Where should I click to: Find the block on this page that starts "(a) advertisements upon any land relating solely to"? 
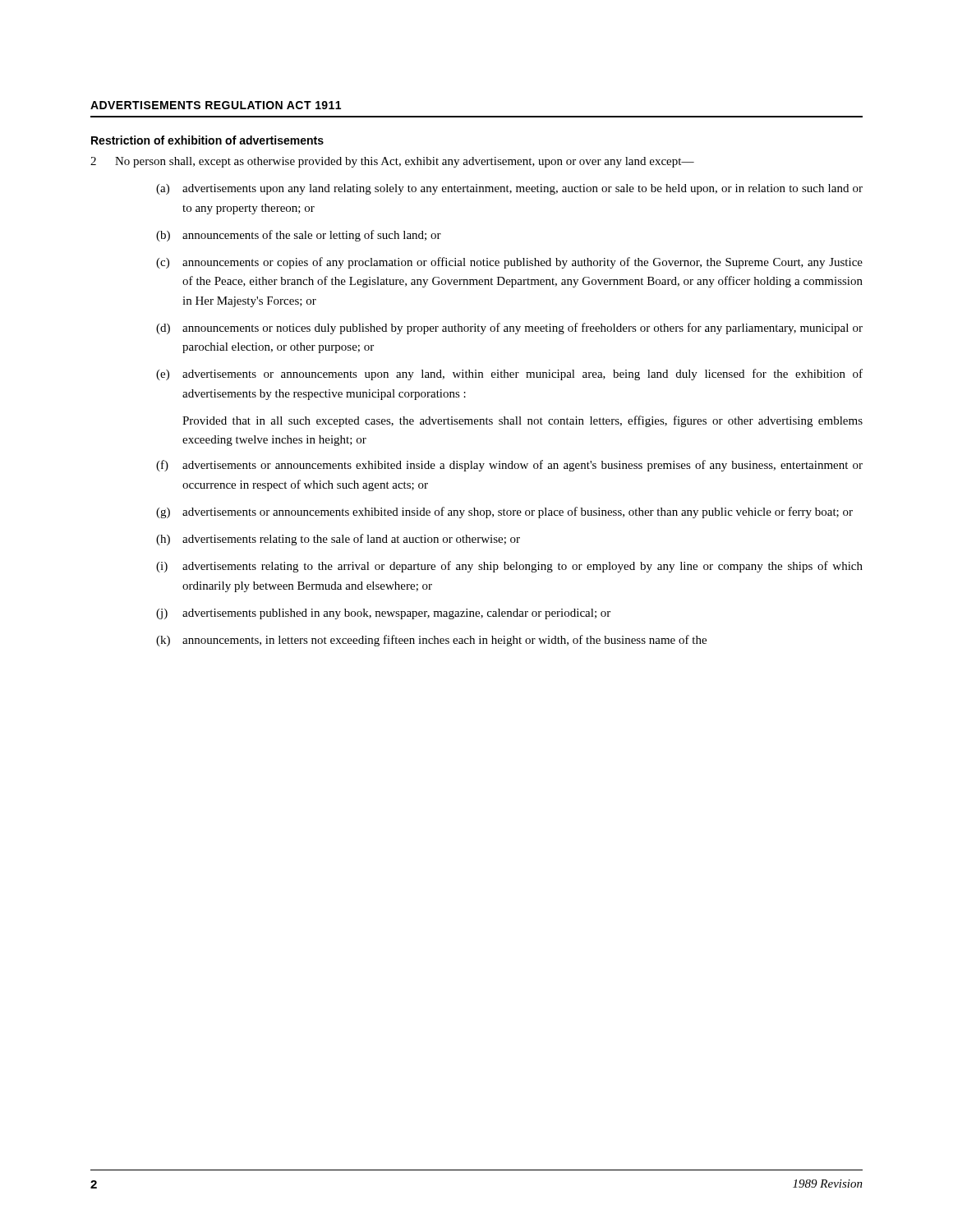pyautogui.click(x=509, y=198)
